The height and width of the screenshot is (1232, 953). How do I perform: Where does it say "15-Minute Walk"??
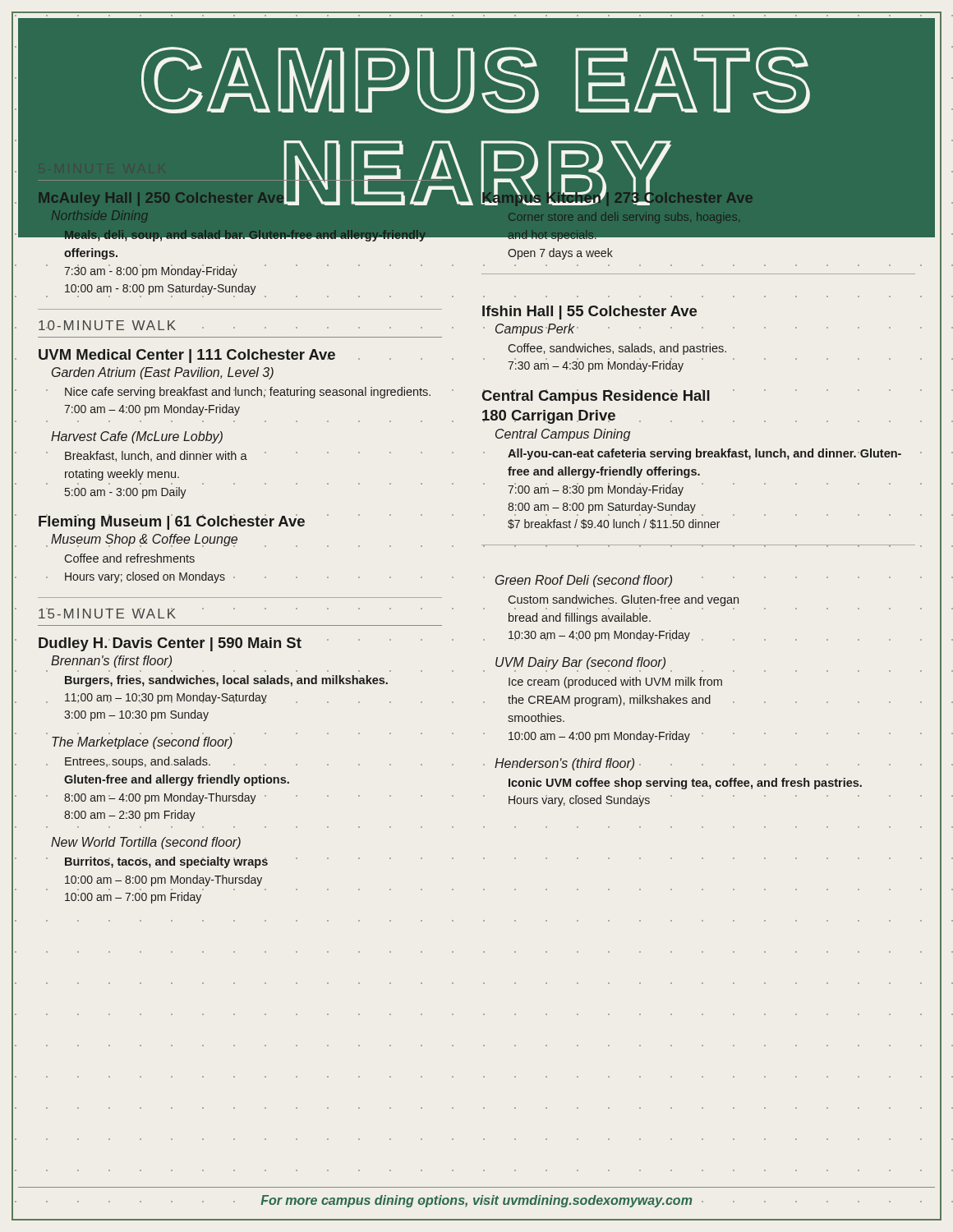(x=240, y=616)
